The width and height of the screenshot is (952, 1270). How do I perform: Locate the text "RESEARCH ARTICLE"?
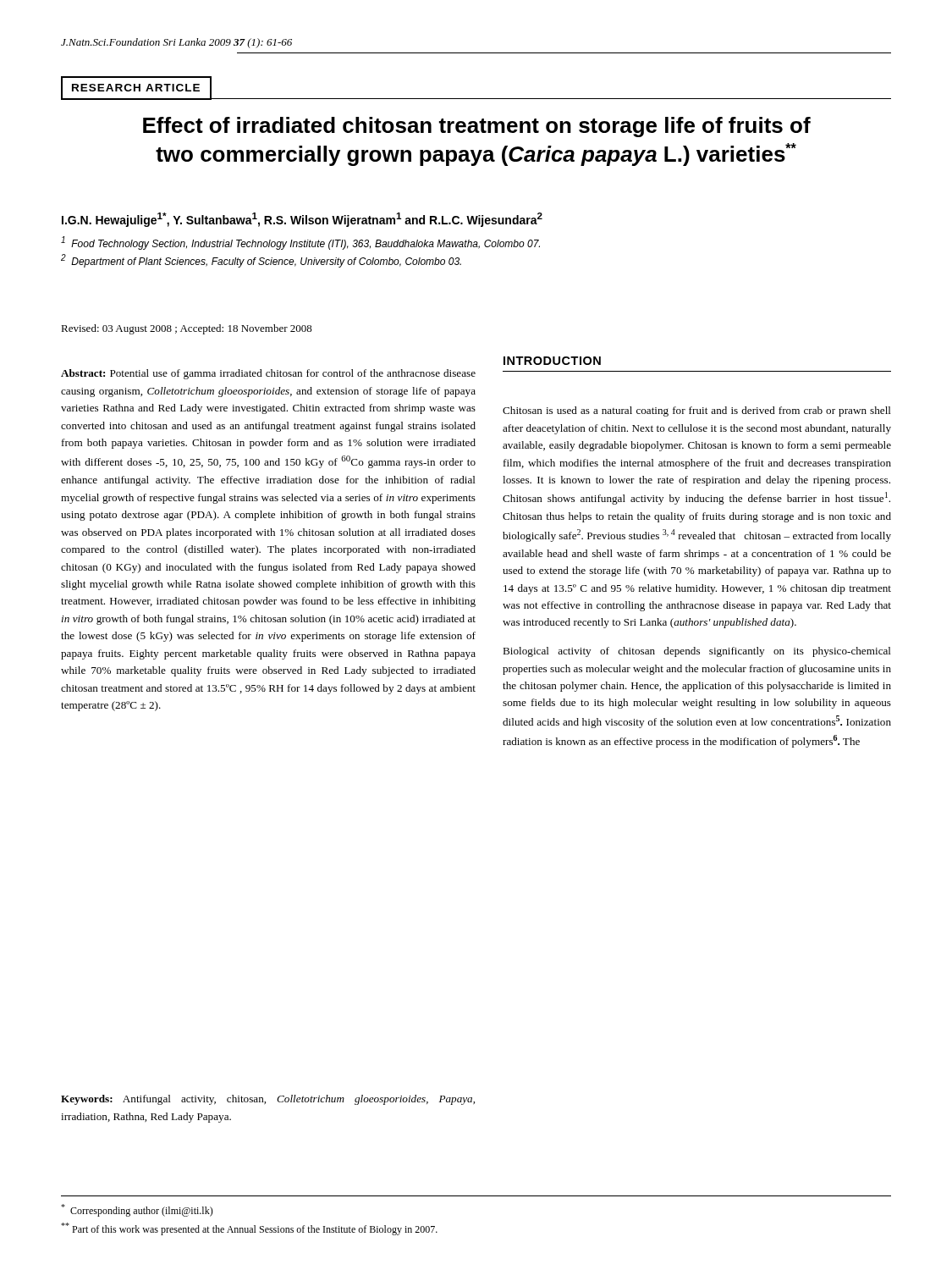[x=136, y=88]
